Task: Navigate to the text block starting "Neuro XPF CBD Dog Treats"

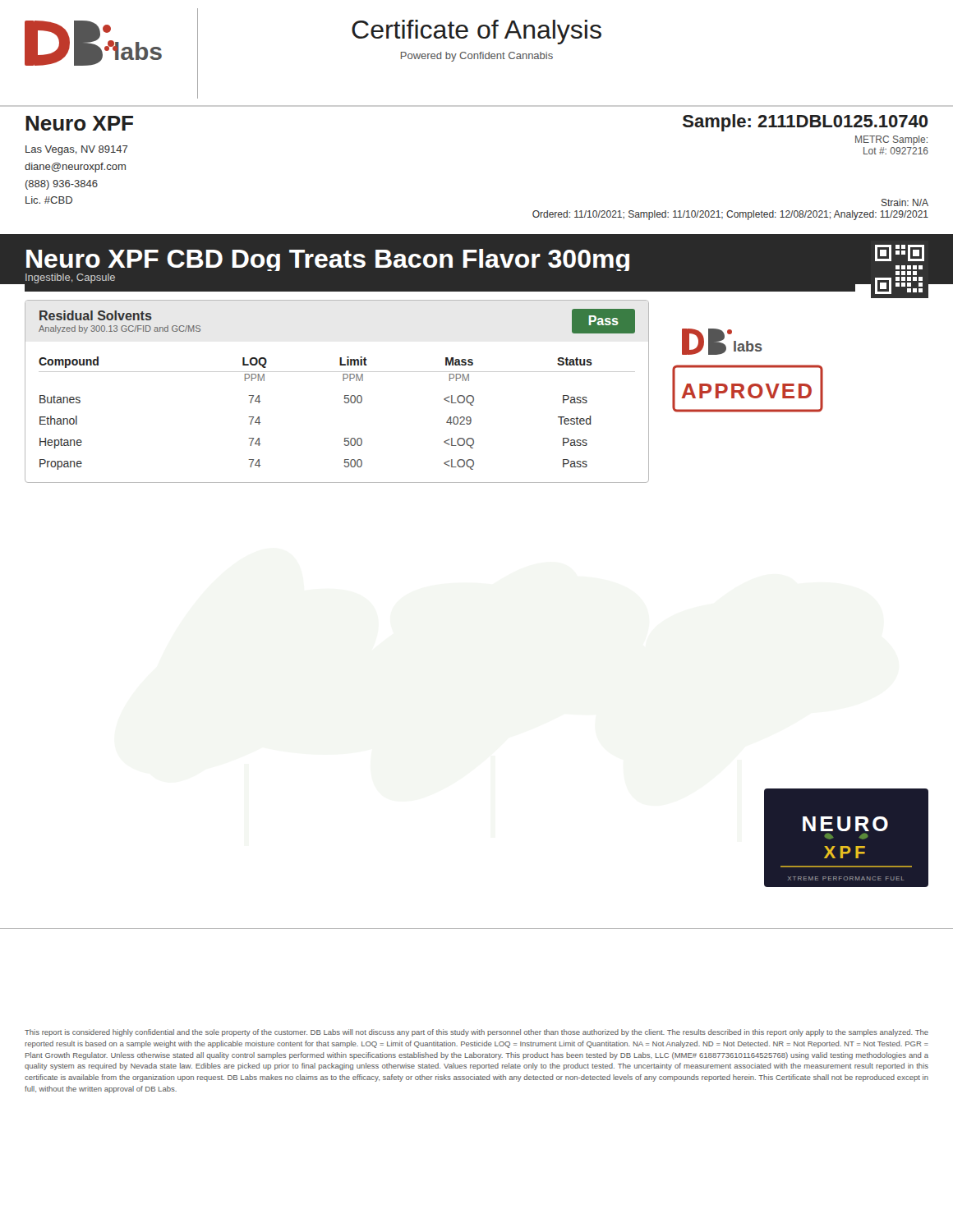Action: pos(328,259)
